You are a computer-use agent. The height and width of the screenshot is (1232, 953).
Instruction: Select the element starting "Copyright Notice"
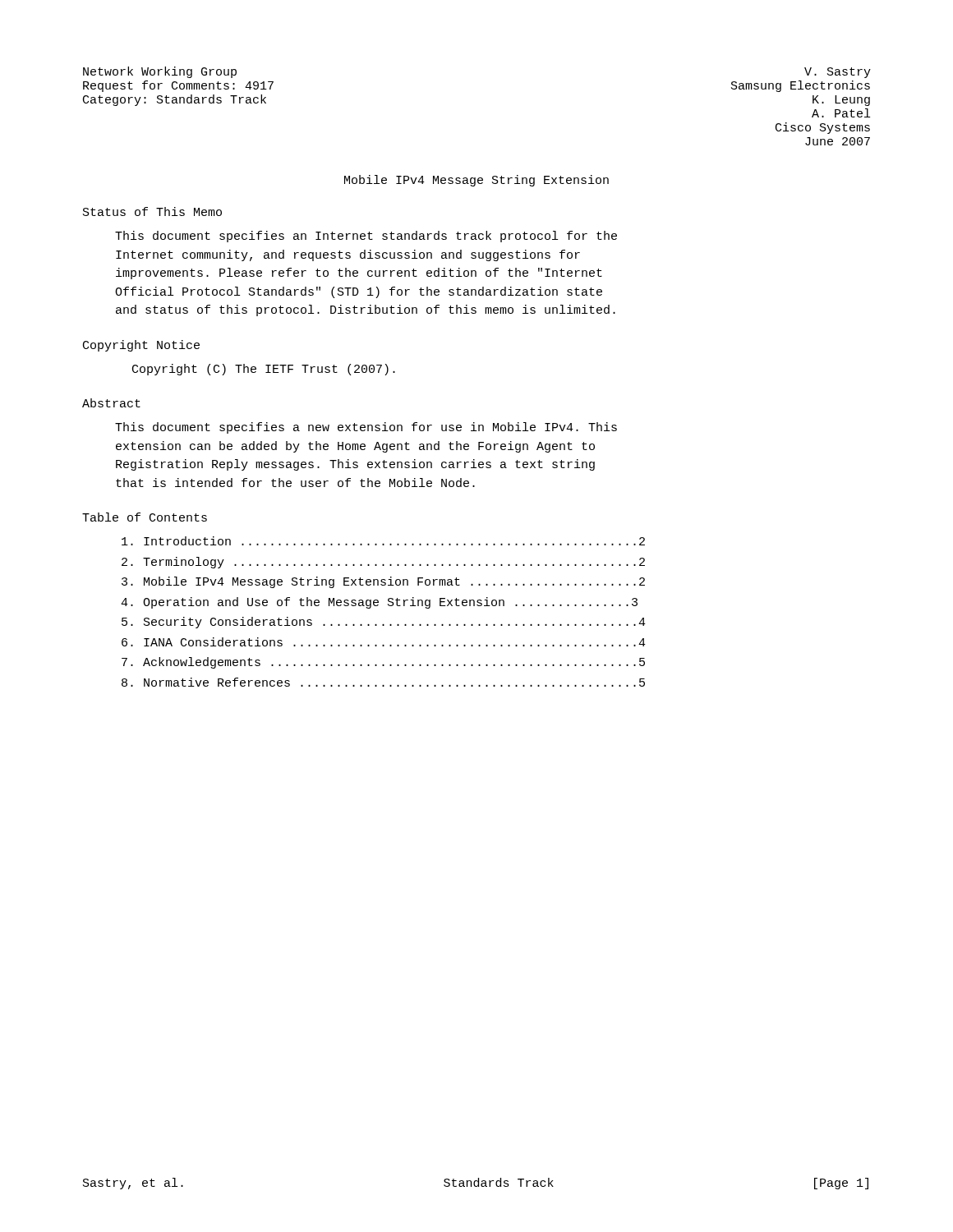(141, 346)
